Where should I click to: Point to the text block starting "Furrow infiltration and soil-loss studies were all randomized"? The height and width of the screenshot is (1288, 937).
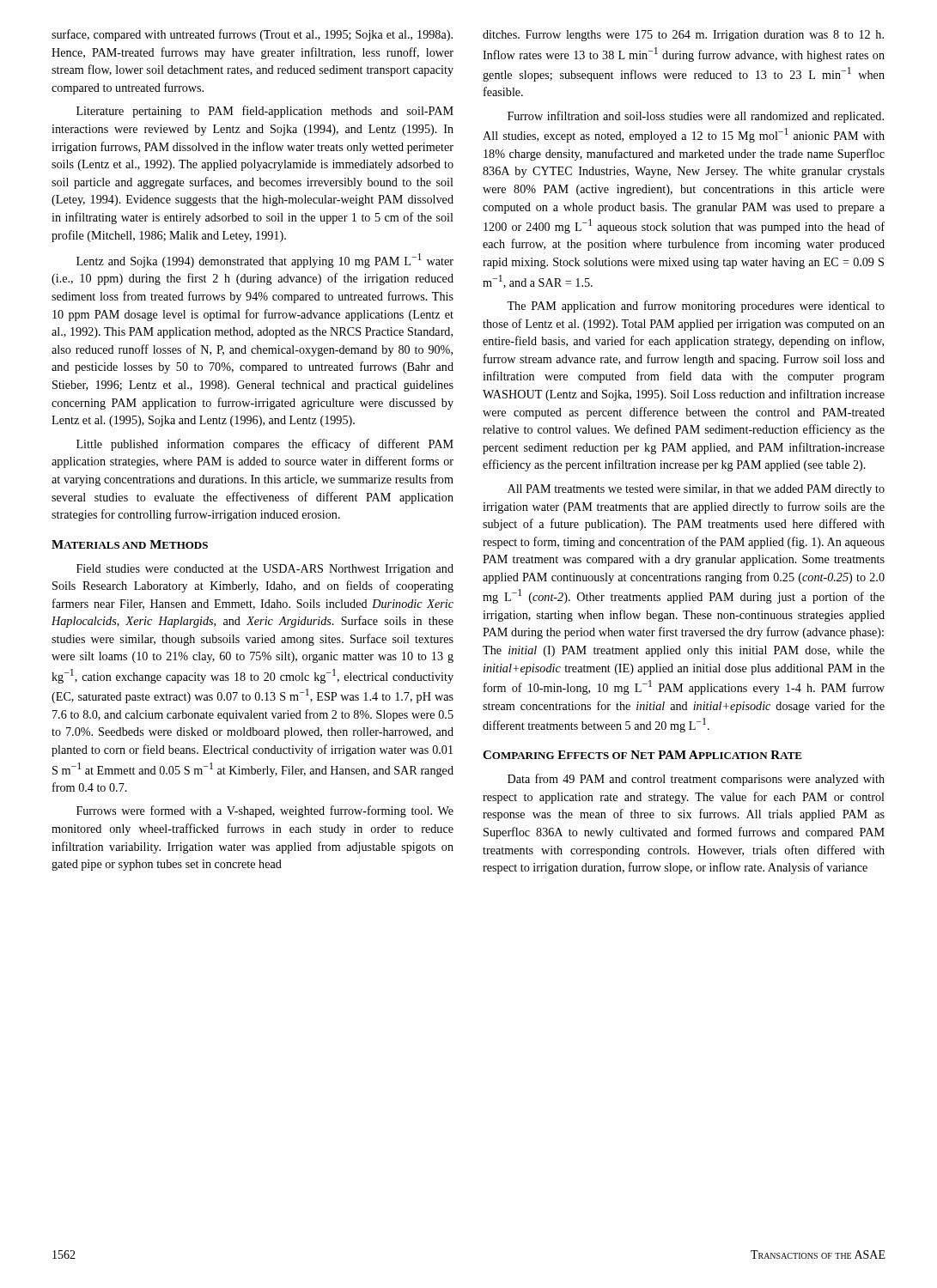(684, 199)
